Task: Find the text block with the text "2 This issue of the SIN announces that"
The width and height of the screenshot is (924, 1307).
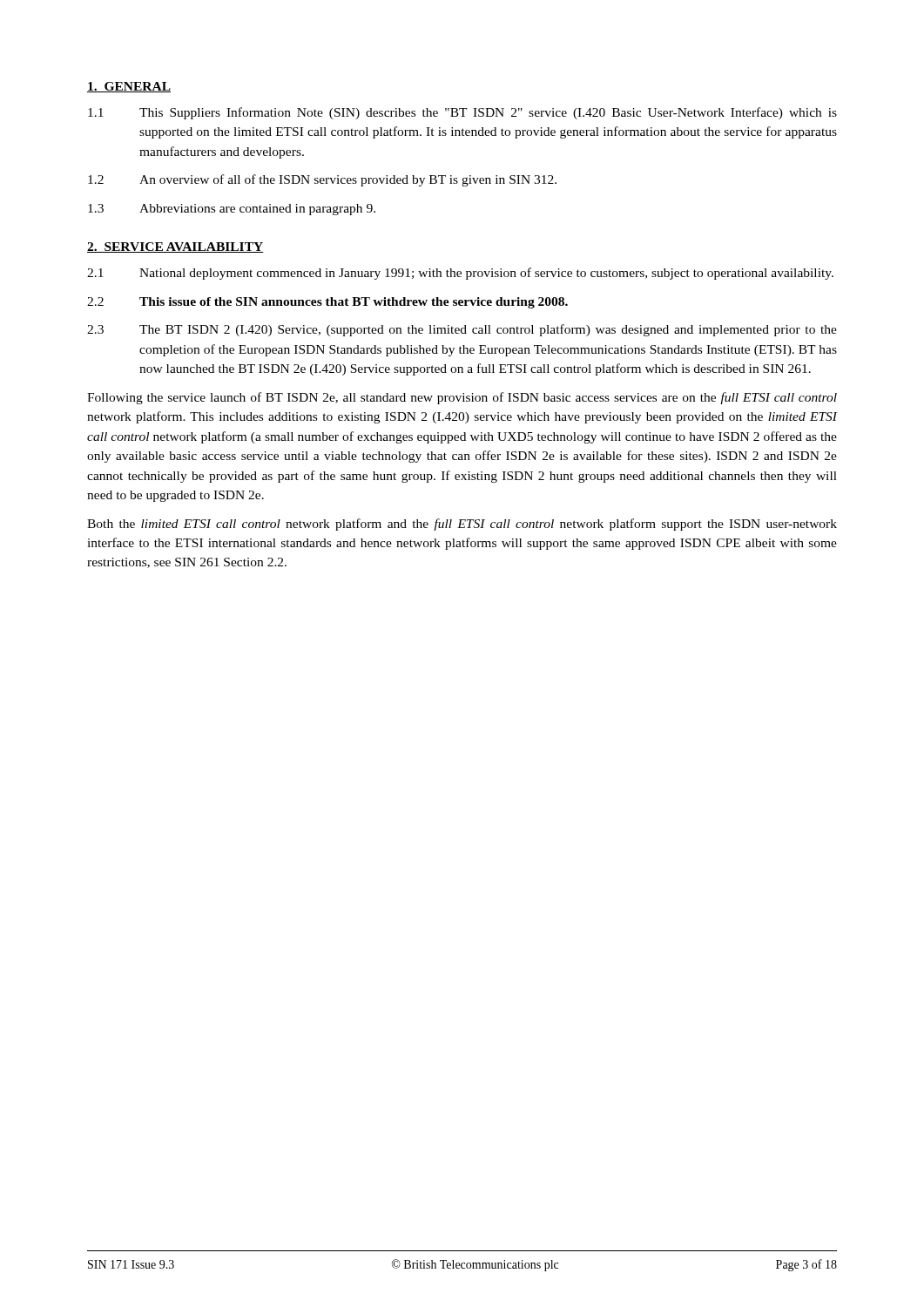Action: [462, 302]
